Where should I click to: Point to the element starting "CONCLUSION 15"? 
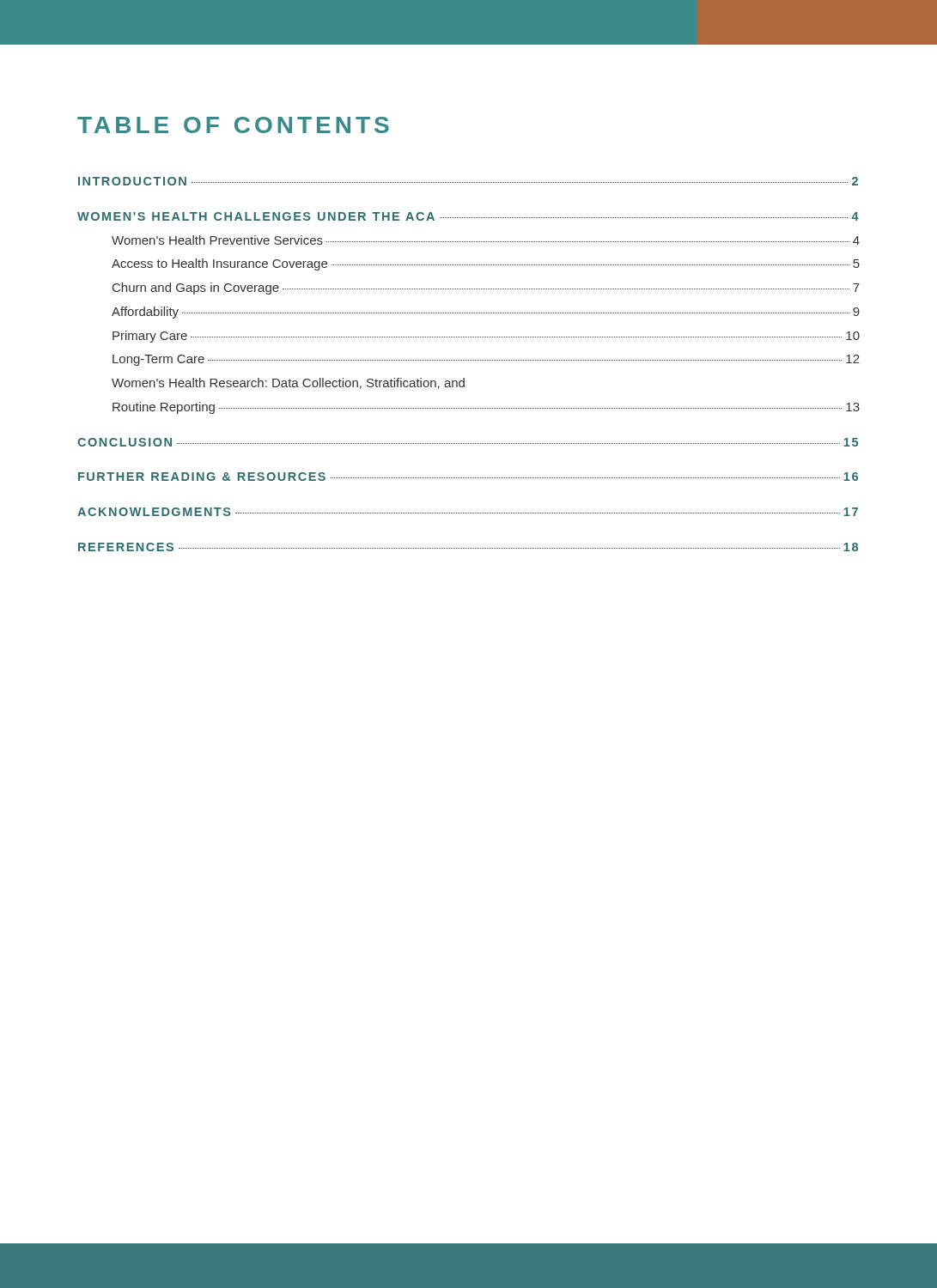[x=468, y=442]
